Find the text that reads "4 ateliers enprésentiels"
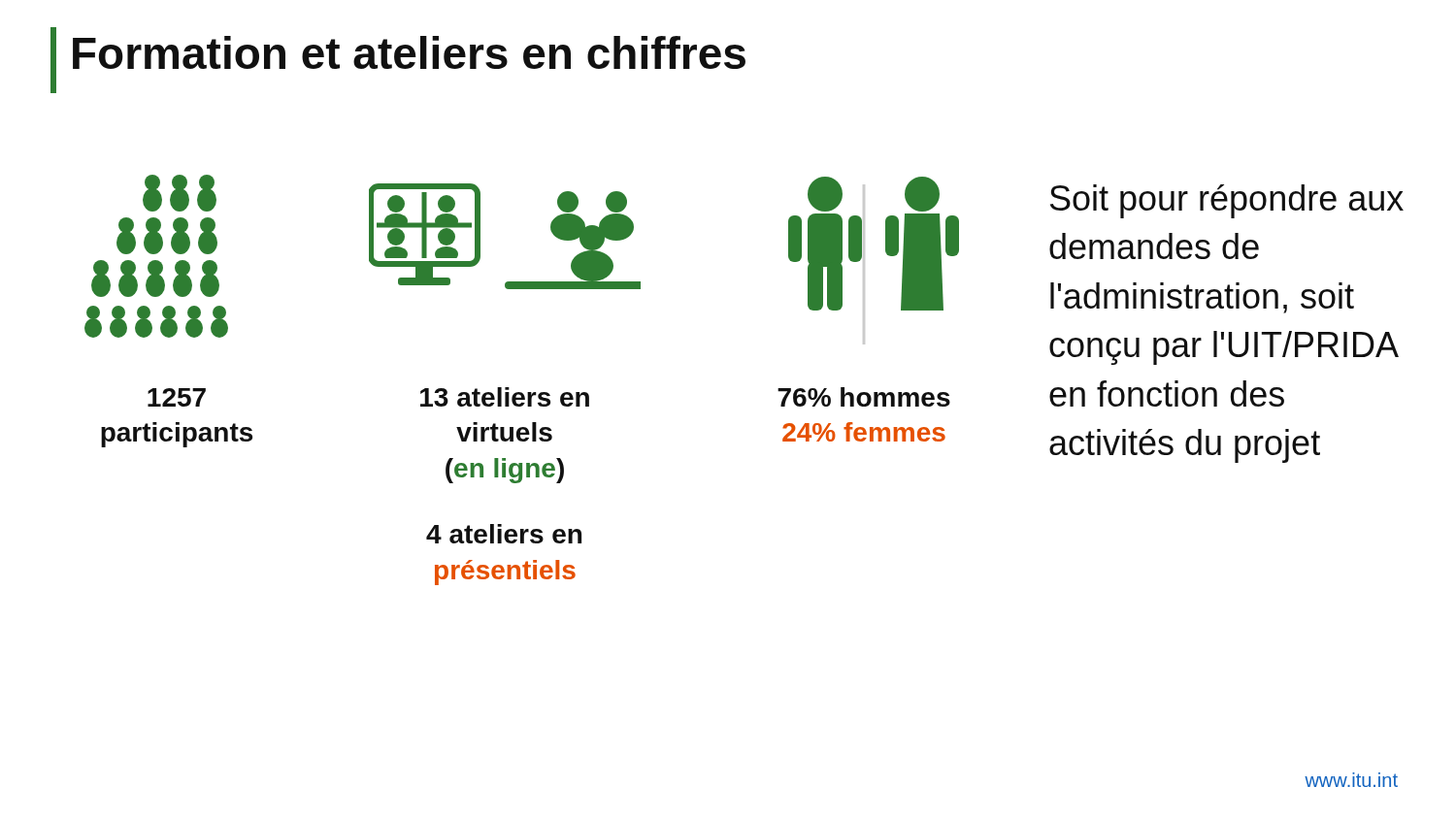Screen dimensions: 819x1456 pyautogui.click(x=505, y=552)
